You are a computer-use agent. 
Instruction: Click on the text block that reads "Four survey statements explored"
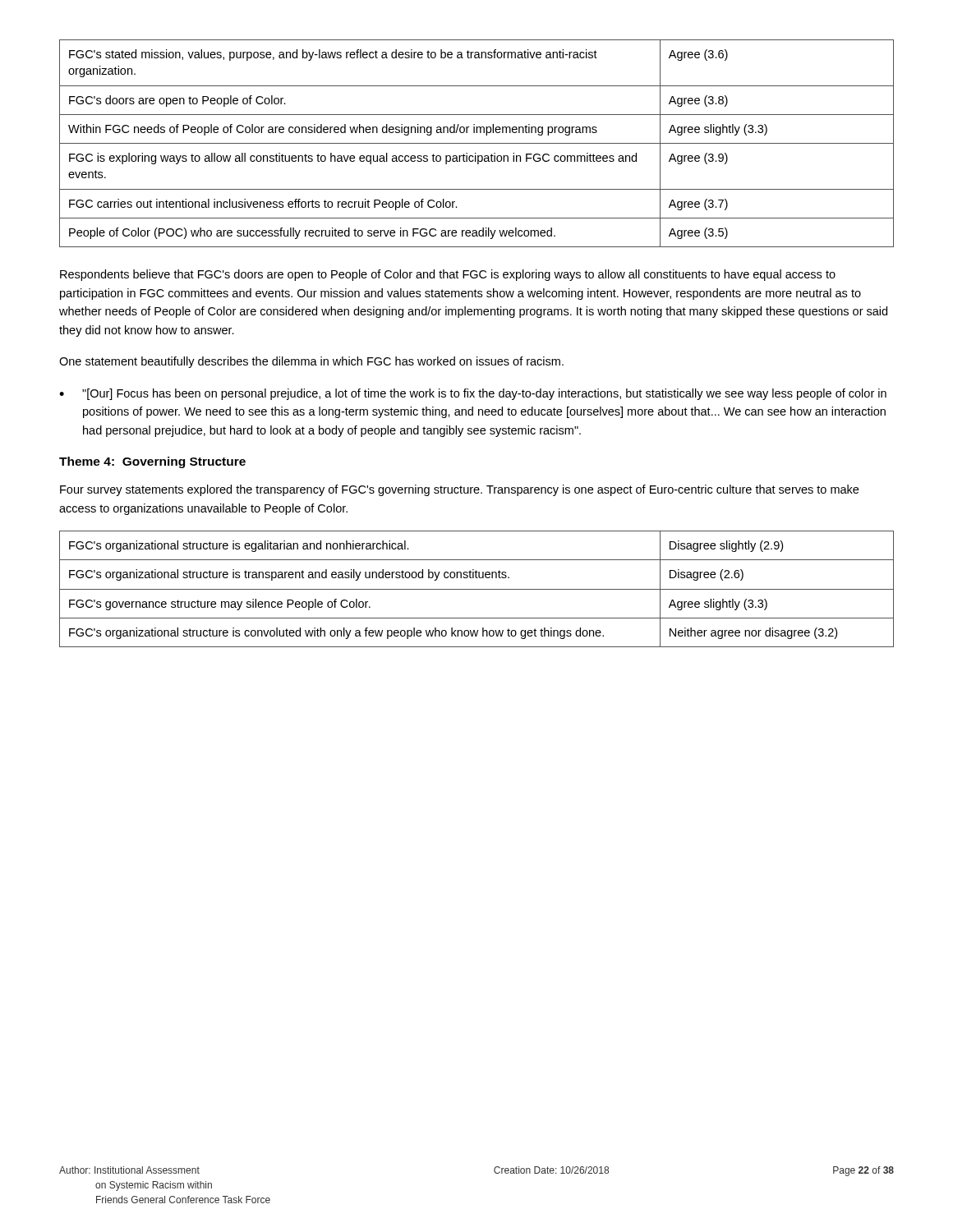point(459,499)
